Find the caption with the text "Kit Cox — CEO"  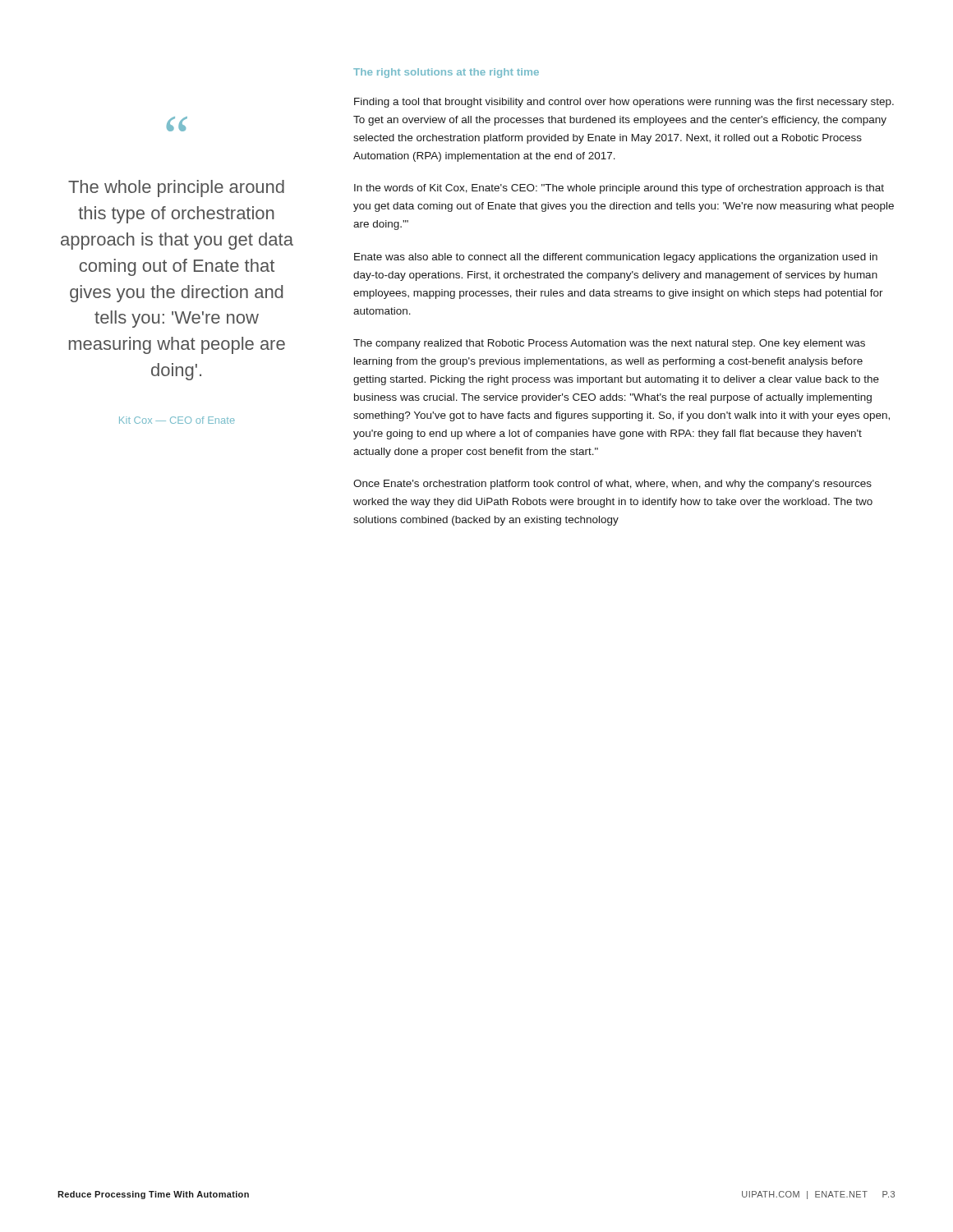[x=177, y=420]
